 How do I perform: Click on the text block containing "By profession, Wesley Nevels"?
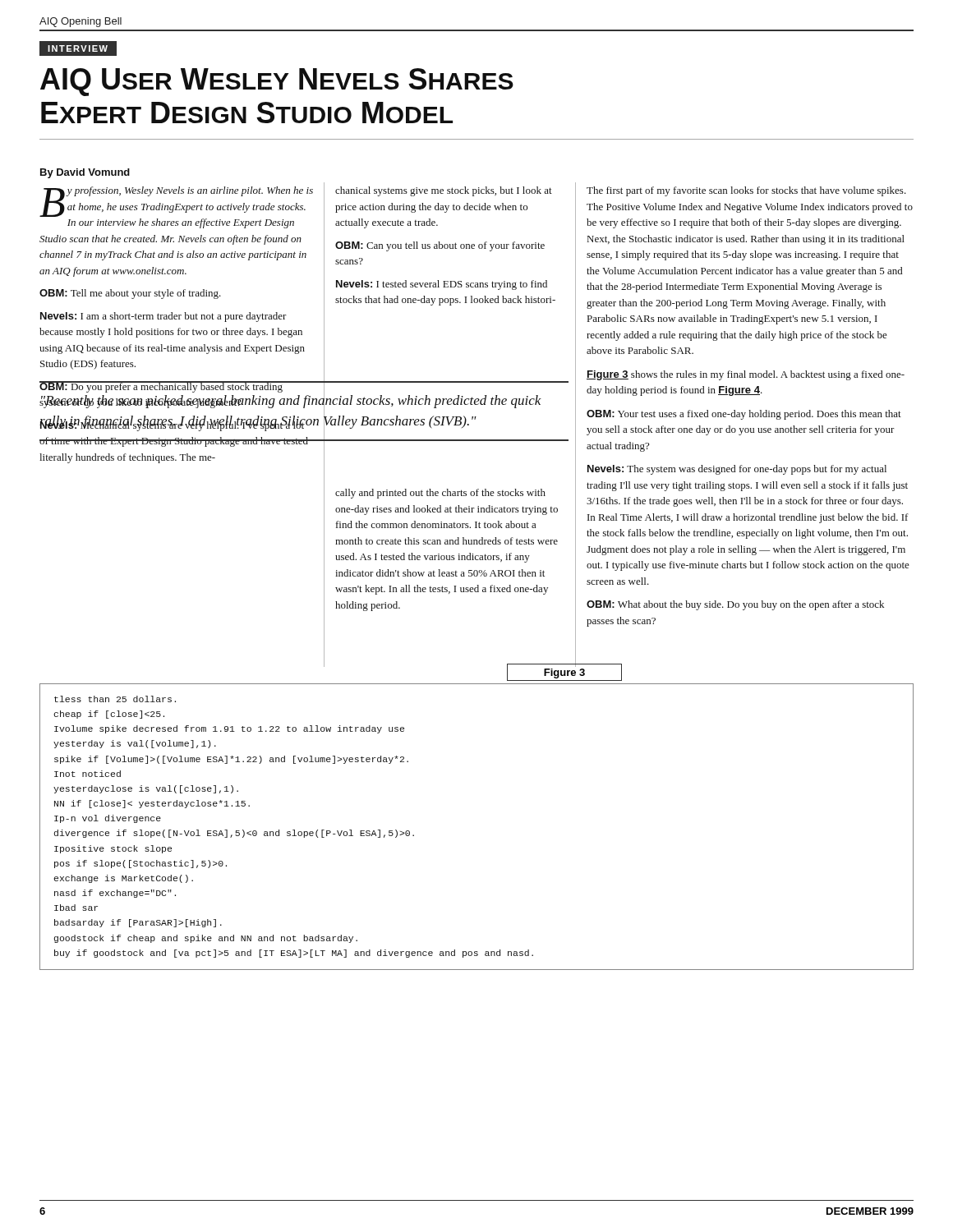pos(177,324)
